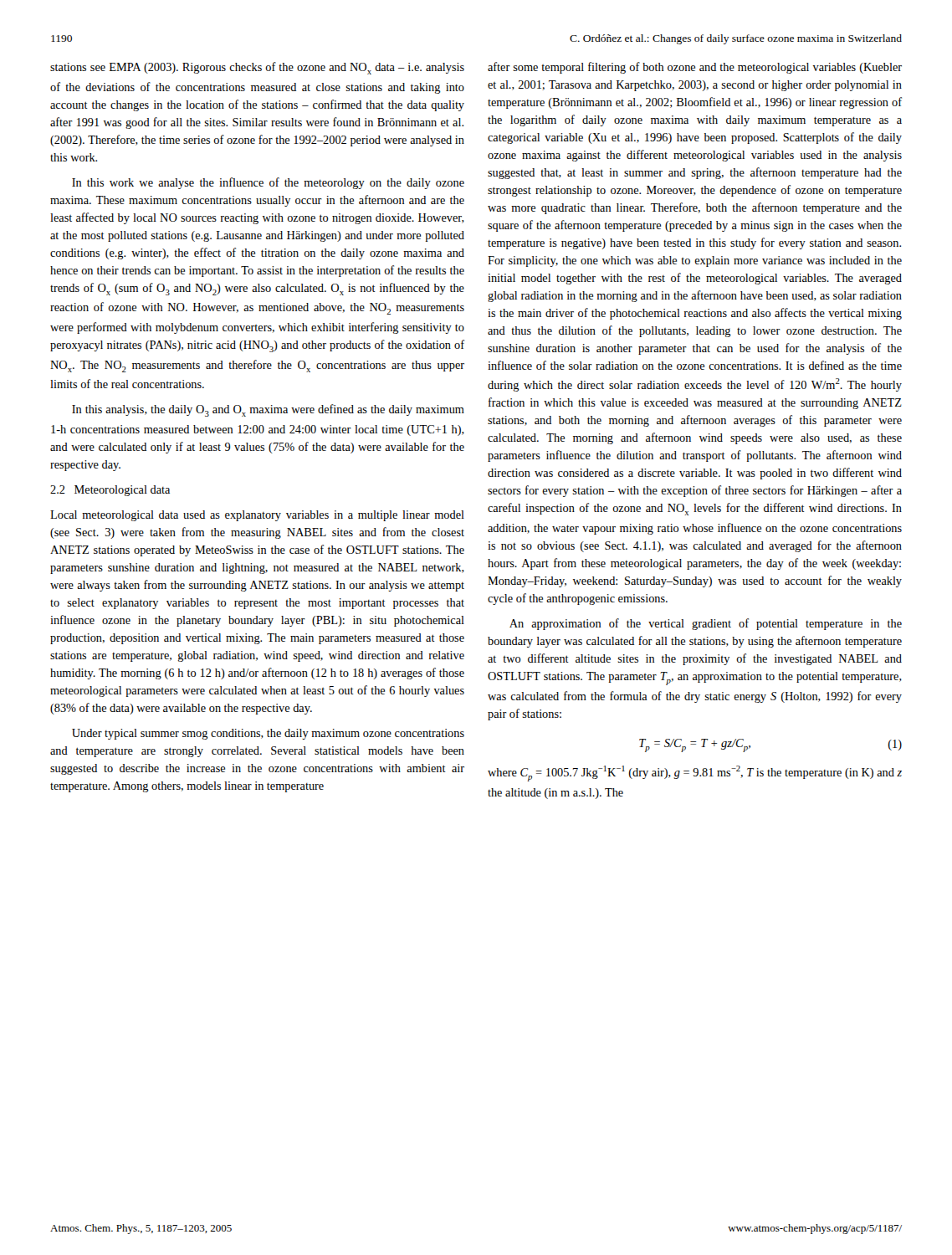Screen dimensions: 1255x952
Task: Select a formula
Action: pyautogui.click(x=695, y=744)
